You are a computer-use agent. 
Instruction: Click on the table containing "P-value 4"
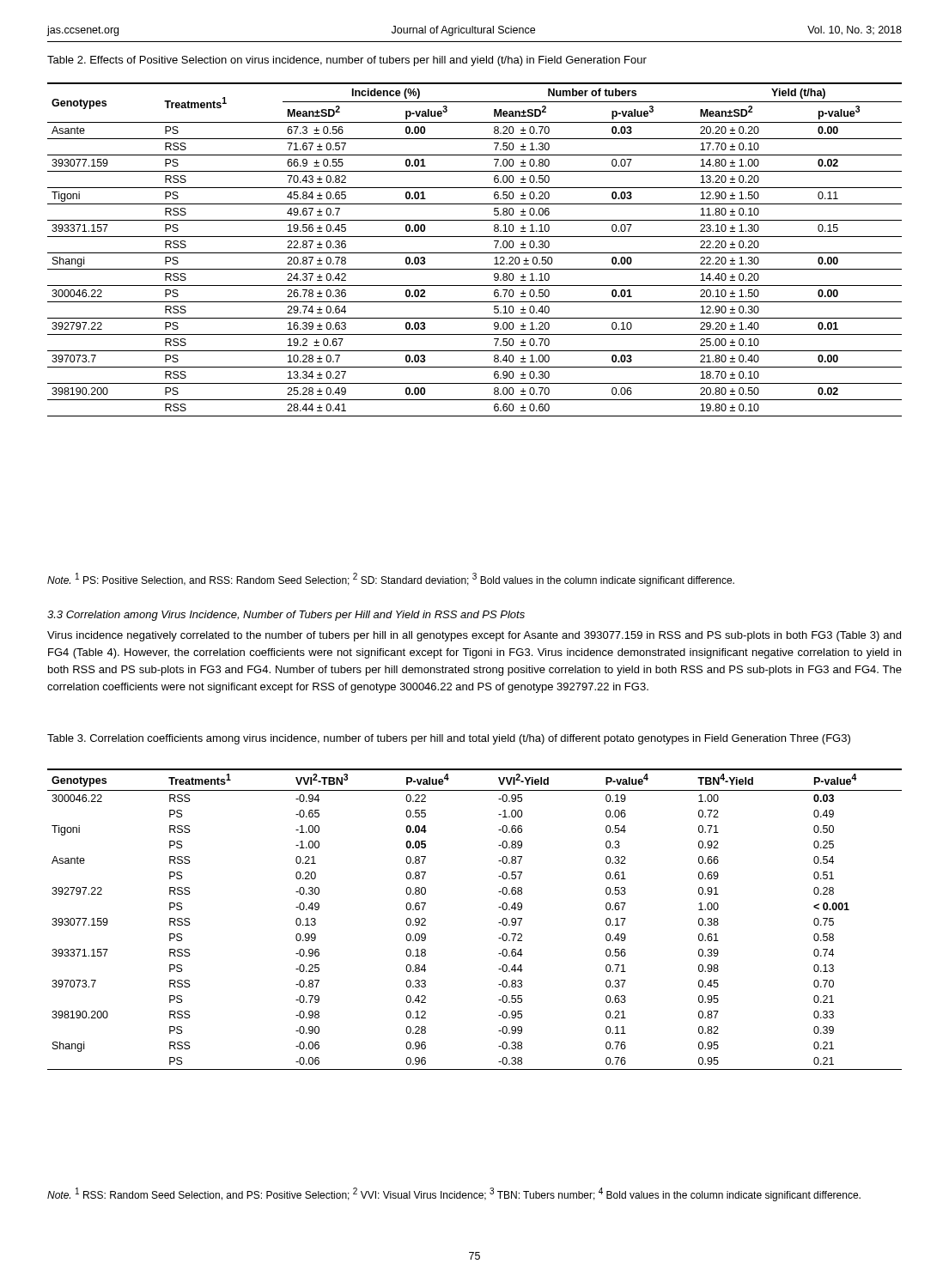tap(474, 919)
